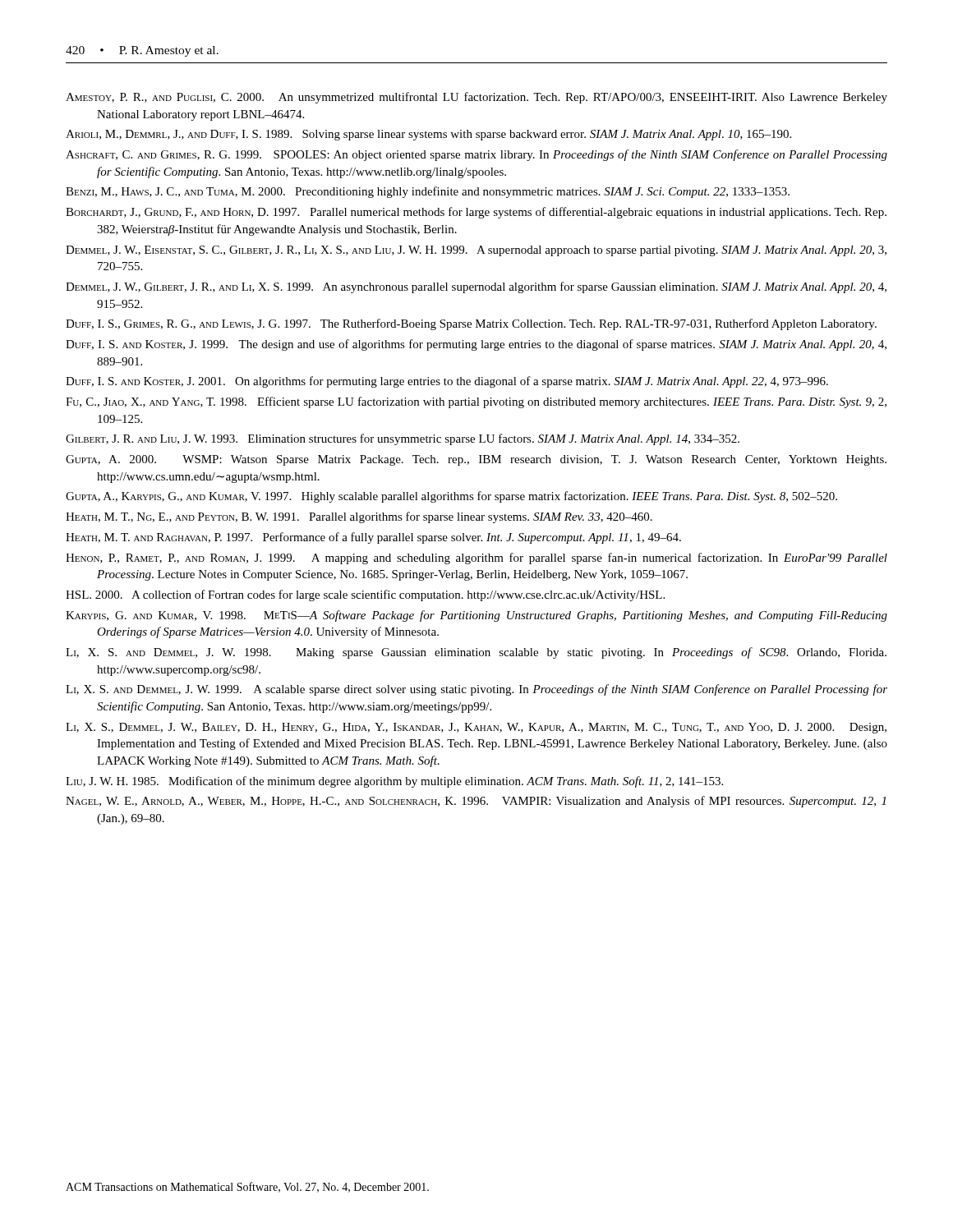
Task: Find the list item that reads "Henon, P., Ramet, P., and"
Action: click(476, 566)
